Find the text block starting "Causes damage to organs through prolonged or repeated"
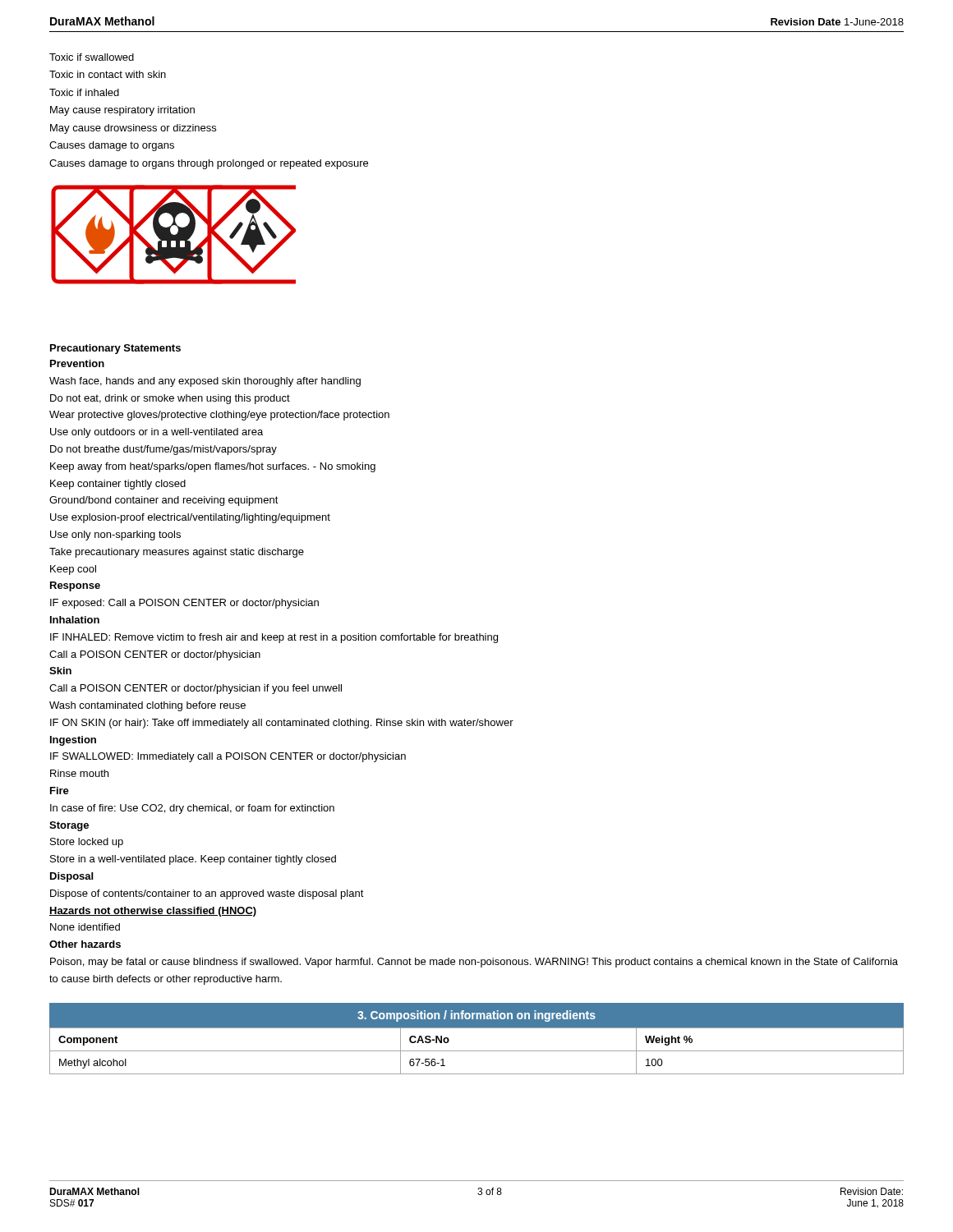The height and width of the screenshot is (1232, 953). [x=209, y=163]
